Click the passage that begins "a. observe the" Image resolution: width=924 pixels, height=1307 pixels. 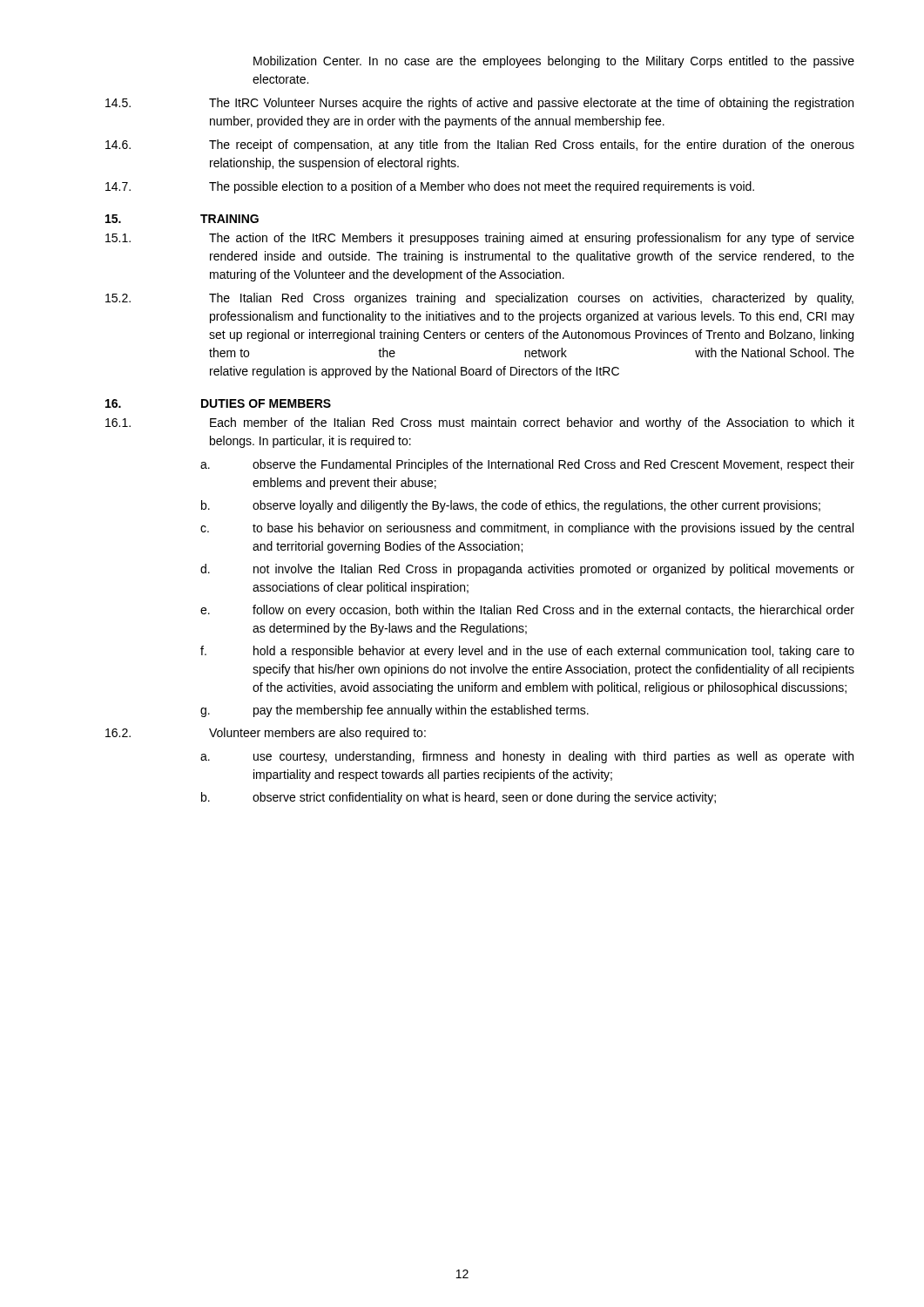click(x=527, y=474)
